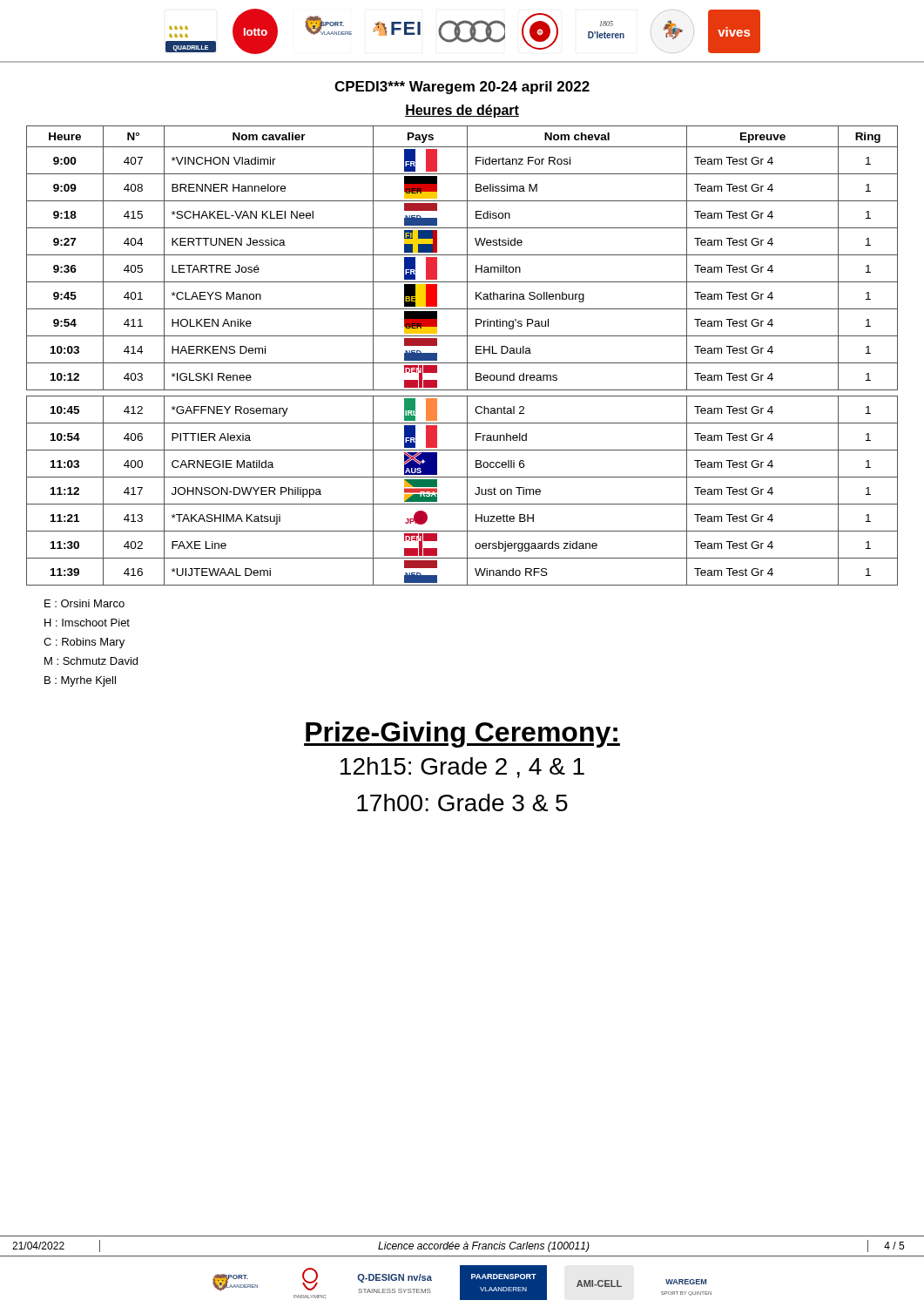
Task: Point to the region starting "Heures de départ"
Action: pyautogui.click(x=462, y=111)
